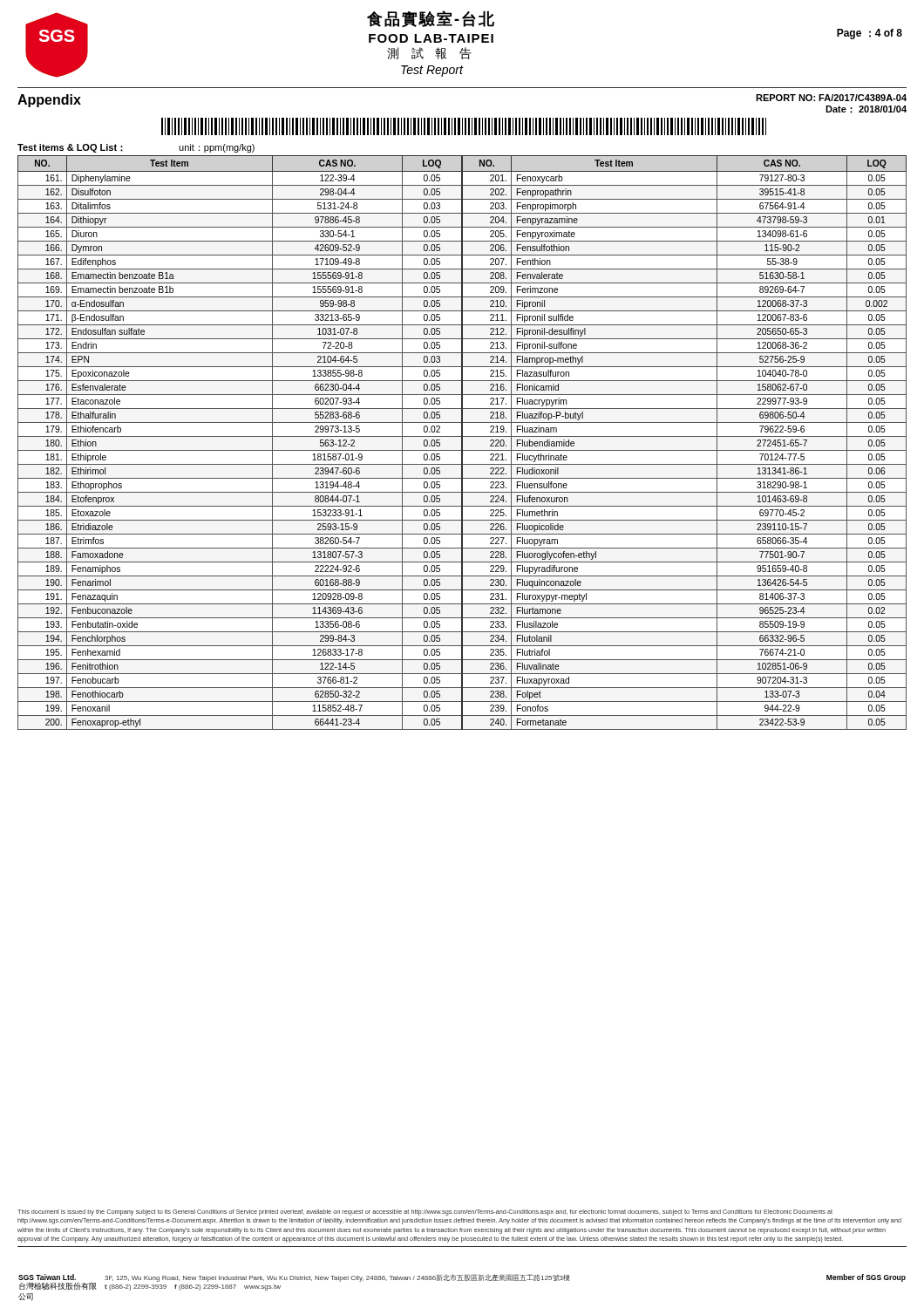Find the passage starting "REPORT NO: FA/2017/C4389A-04"
The image size is (924, 1308).
click(831, 104)
